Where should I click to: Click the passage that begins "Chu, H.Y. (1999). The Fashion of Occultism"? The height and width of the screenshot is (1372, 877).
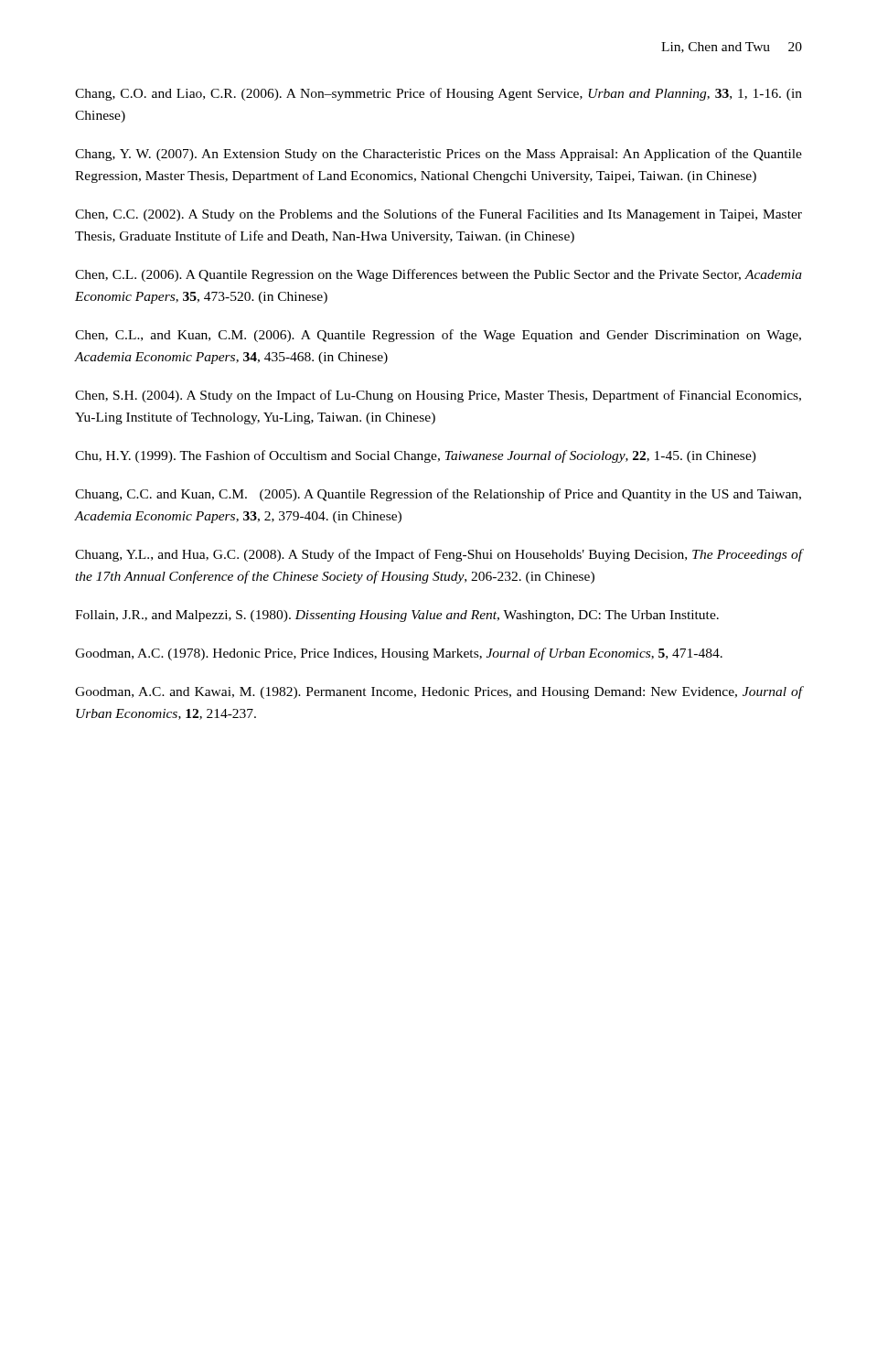[416, 455]
